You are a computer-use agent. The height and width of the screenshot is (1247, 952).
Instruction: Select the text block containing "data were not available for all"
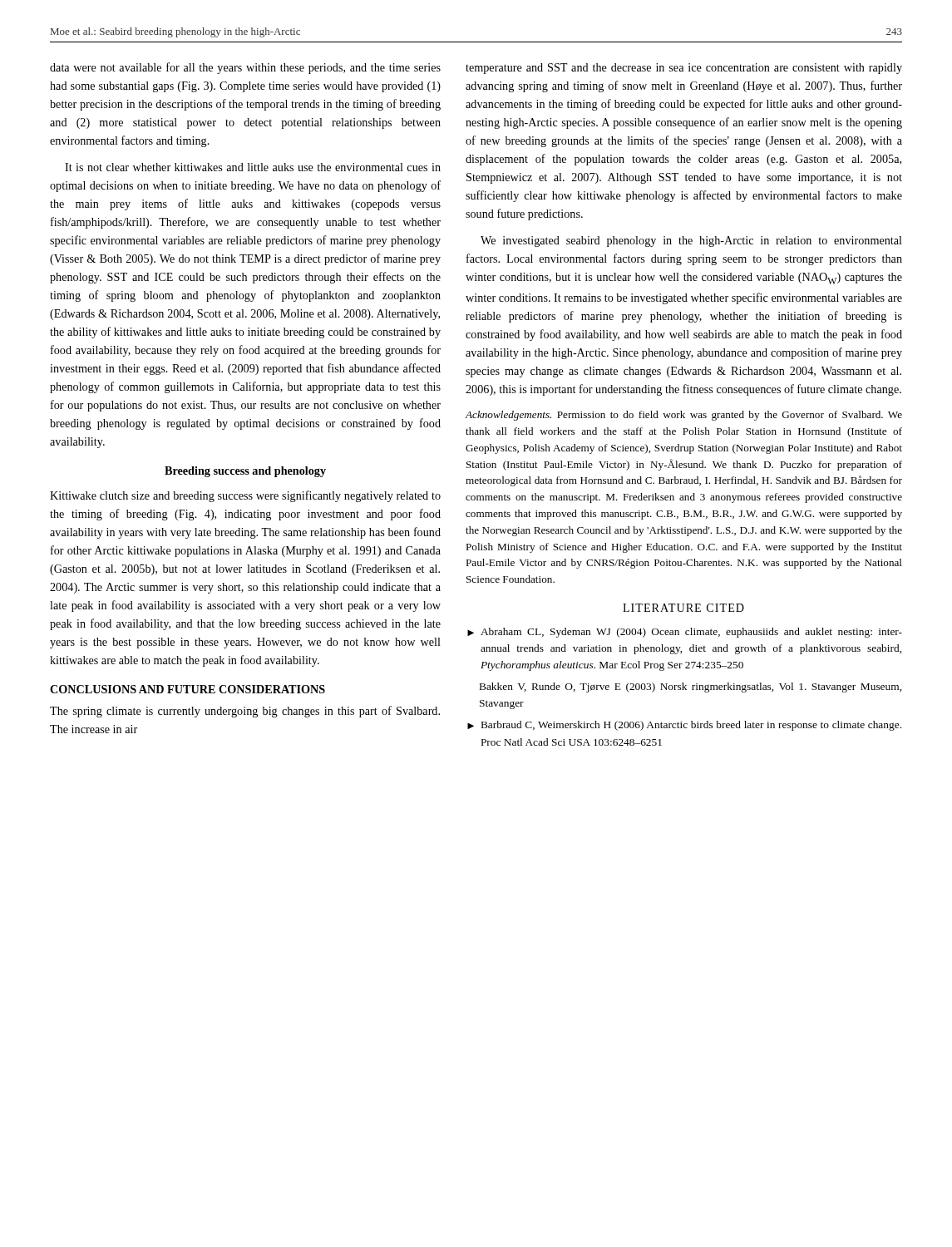245,254
